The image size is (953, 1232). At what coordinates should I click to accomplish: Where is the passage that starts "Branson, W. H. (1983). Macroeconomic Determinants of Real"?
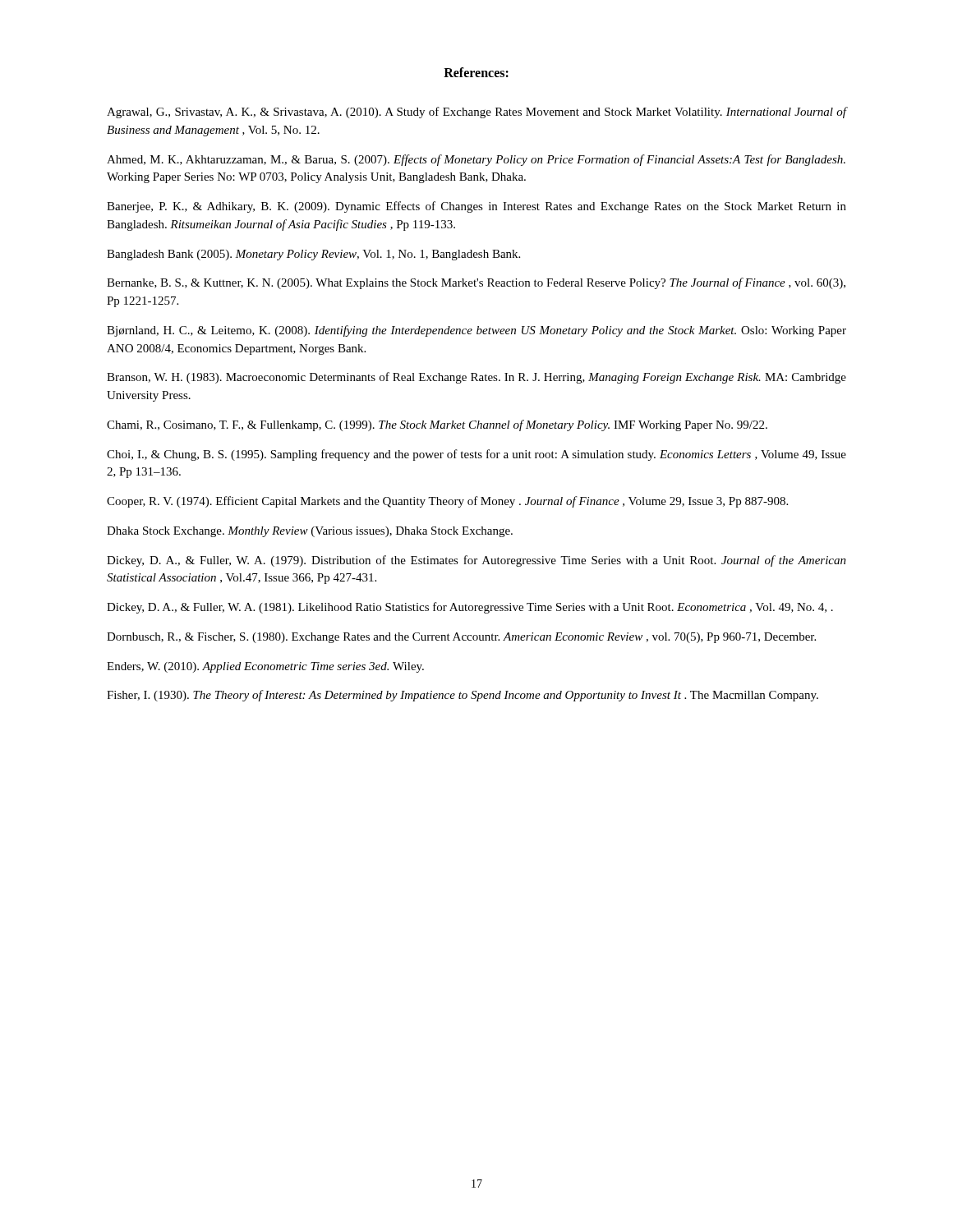pos(476,386)
